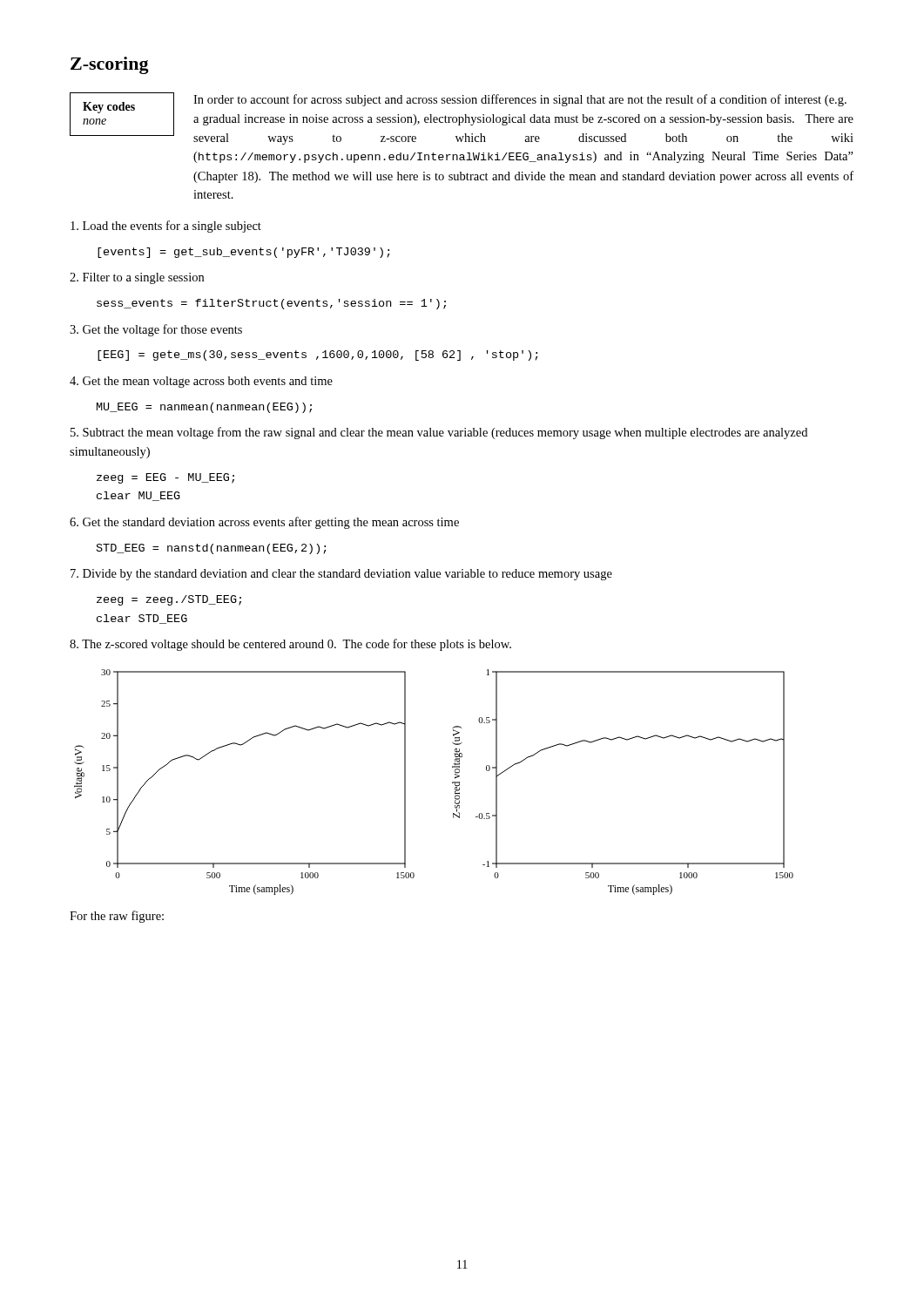Locate the block of text that opens with "zeeg = EEG"
The width and height of the screenshot is (924, 1307).
coord(166,487)
